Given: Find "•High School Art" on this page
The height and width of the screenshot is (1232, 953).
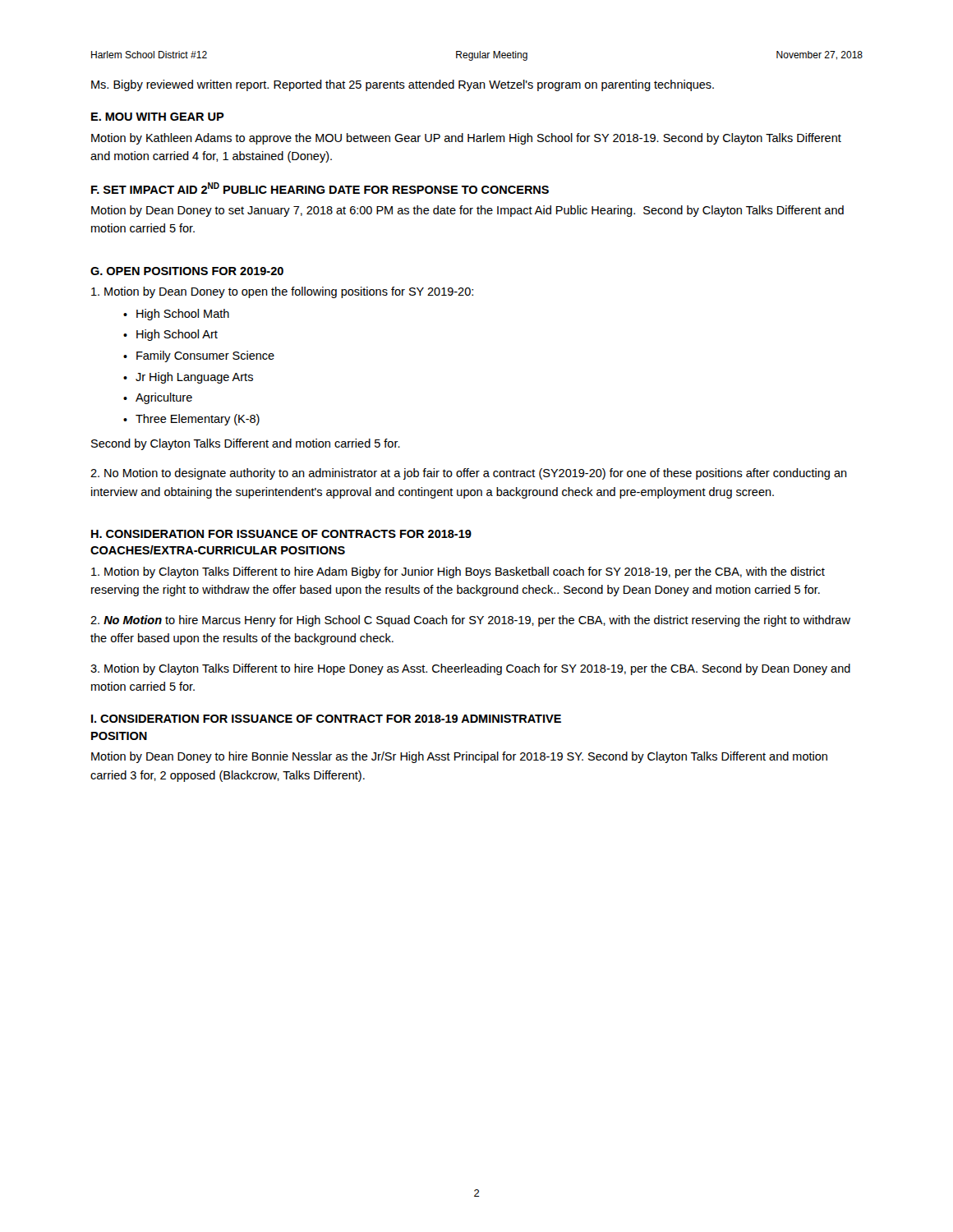Looking at the screenshot, I should point(170,335).
